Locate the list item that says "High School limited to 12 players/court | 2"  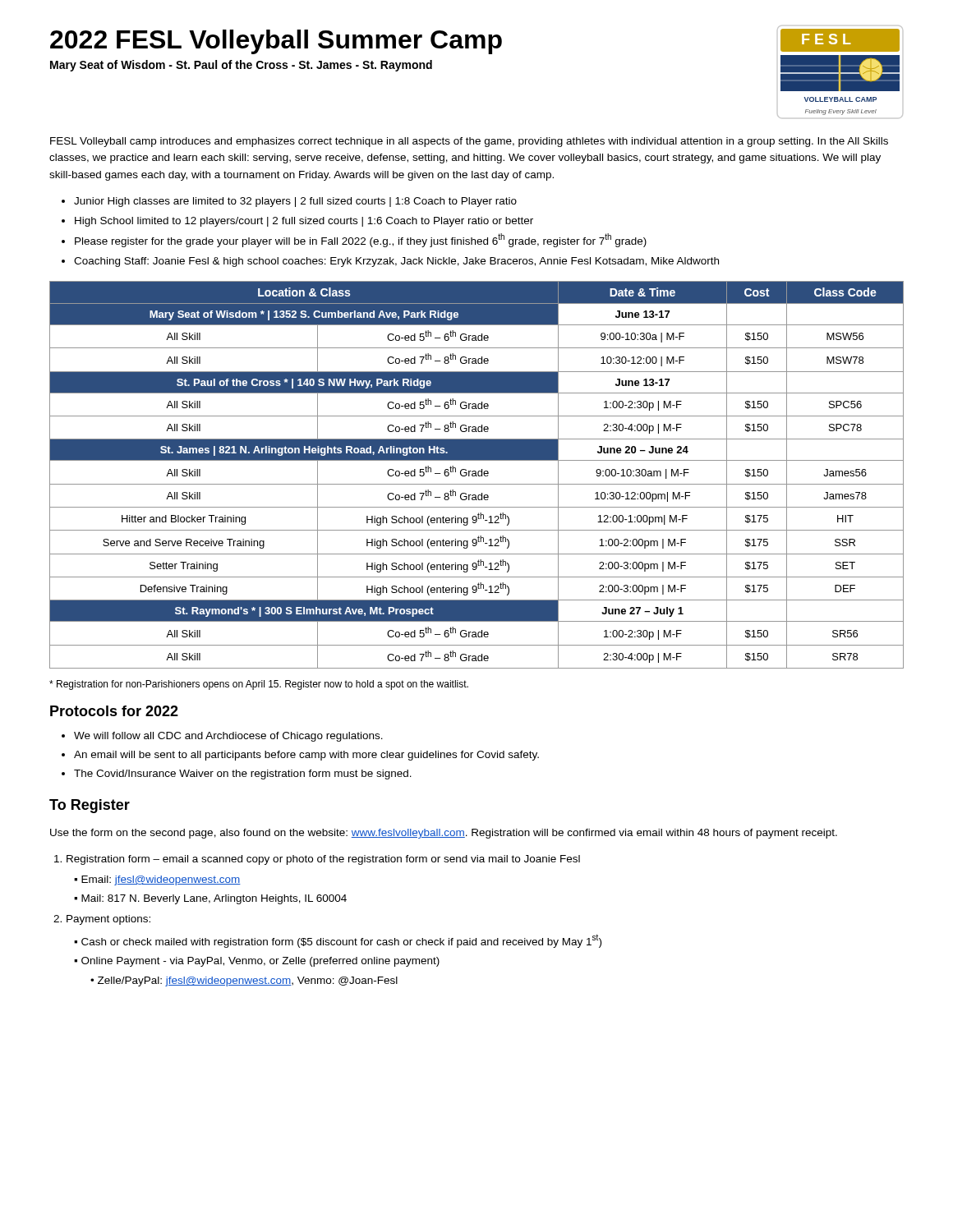[x=489, y=221]
